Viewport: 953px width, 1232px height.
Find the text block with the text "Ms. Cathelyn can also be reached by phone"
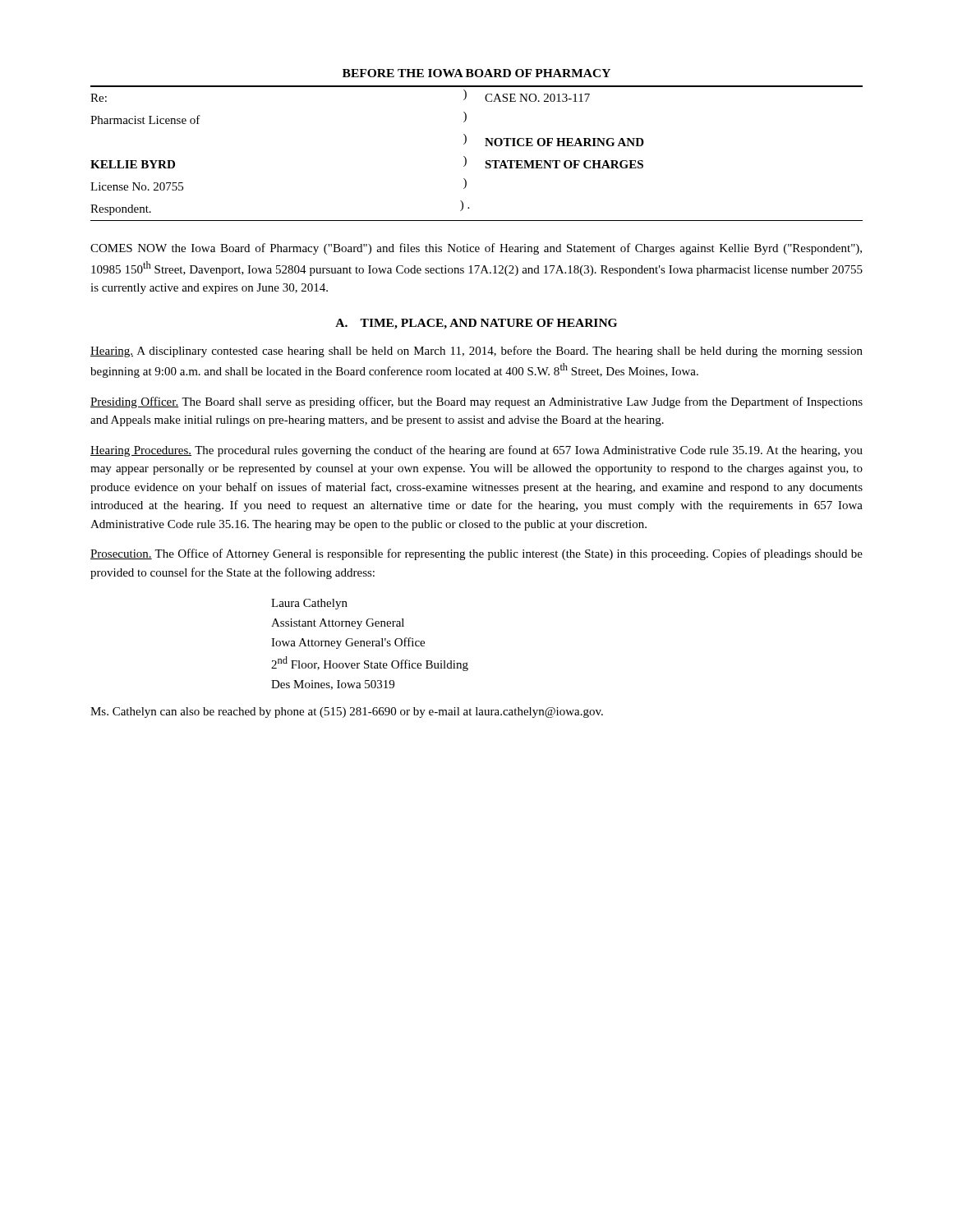(x=347, y=711)
